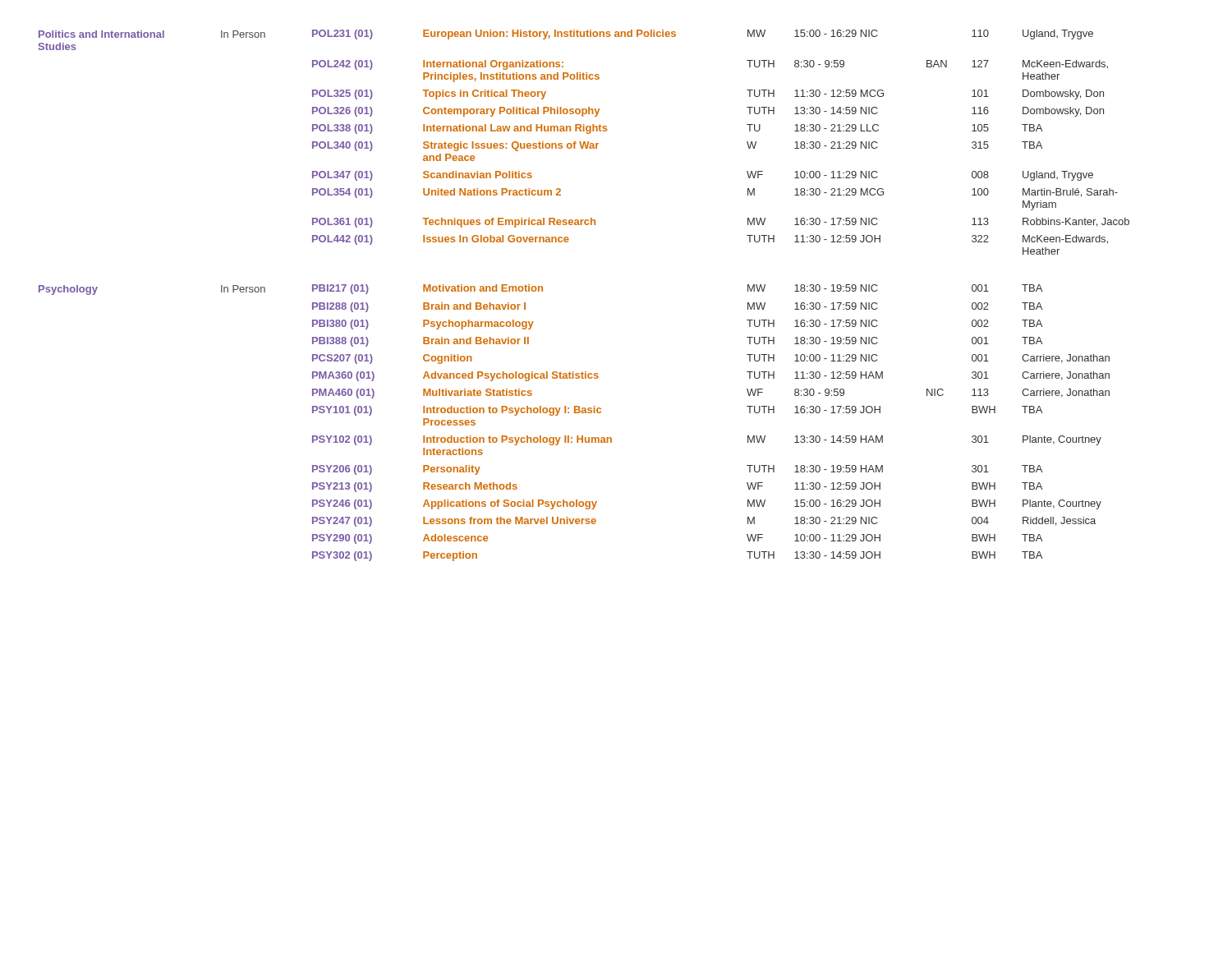
Task: Click the passage that begins "Techniques of Empirical"
Action: [509, 221]
